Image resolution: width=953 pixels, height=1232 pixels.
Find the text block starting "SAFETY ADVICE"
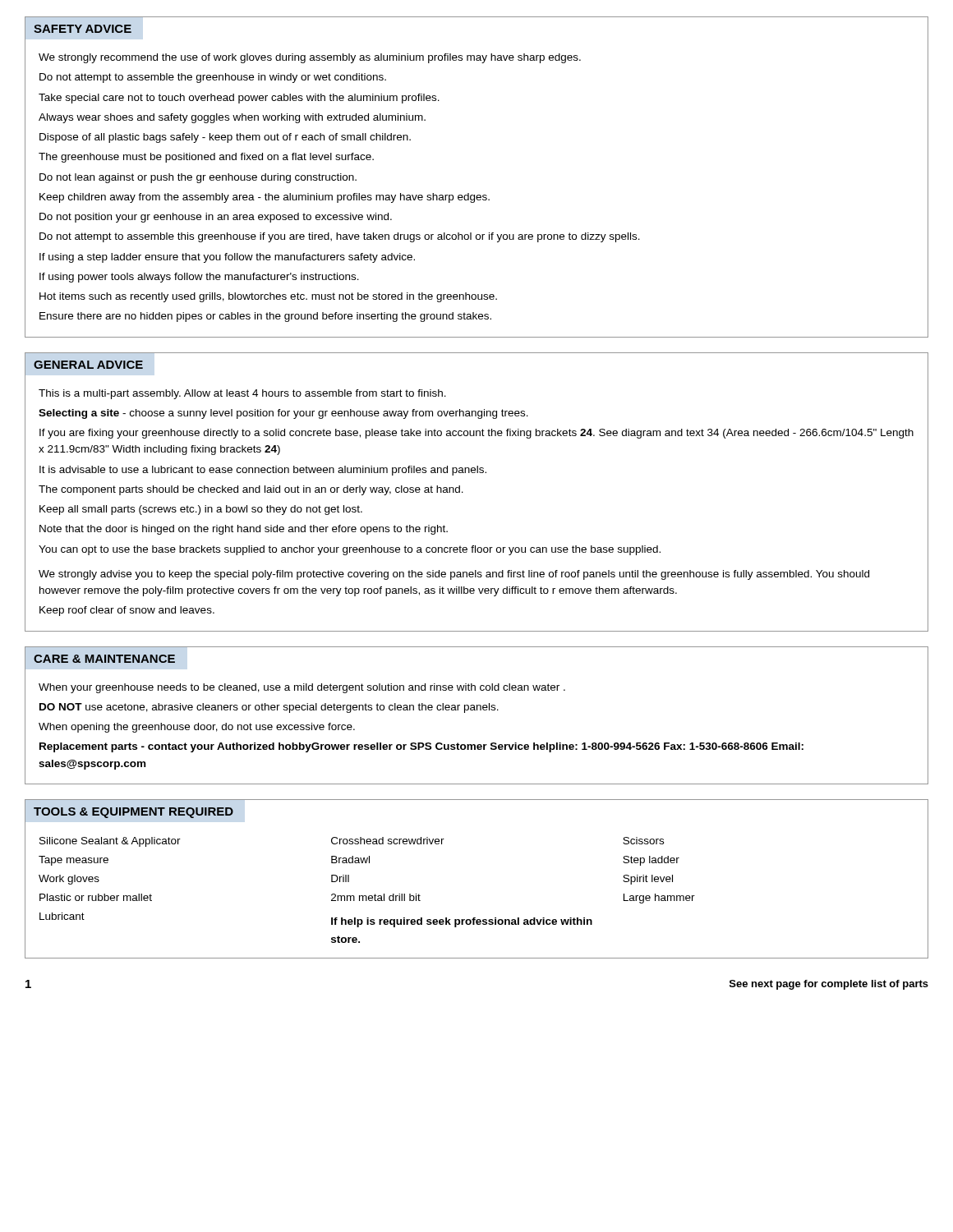[84, 28]
